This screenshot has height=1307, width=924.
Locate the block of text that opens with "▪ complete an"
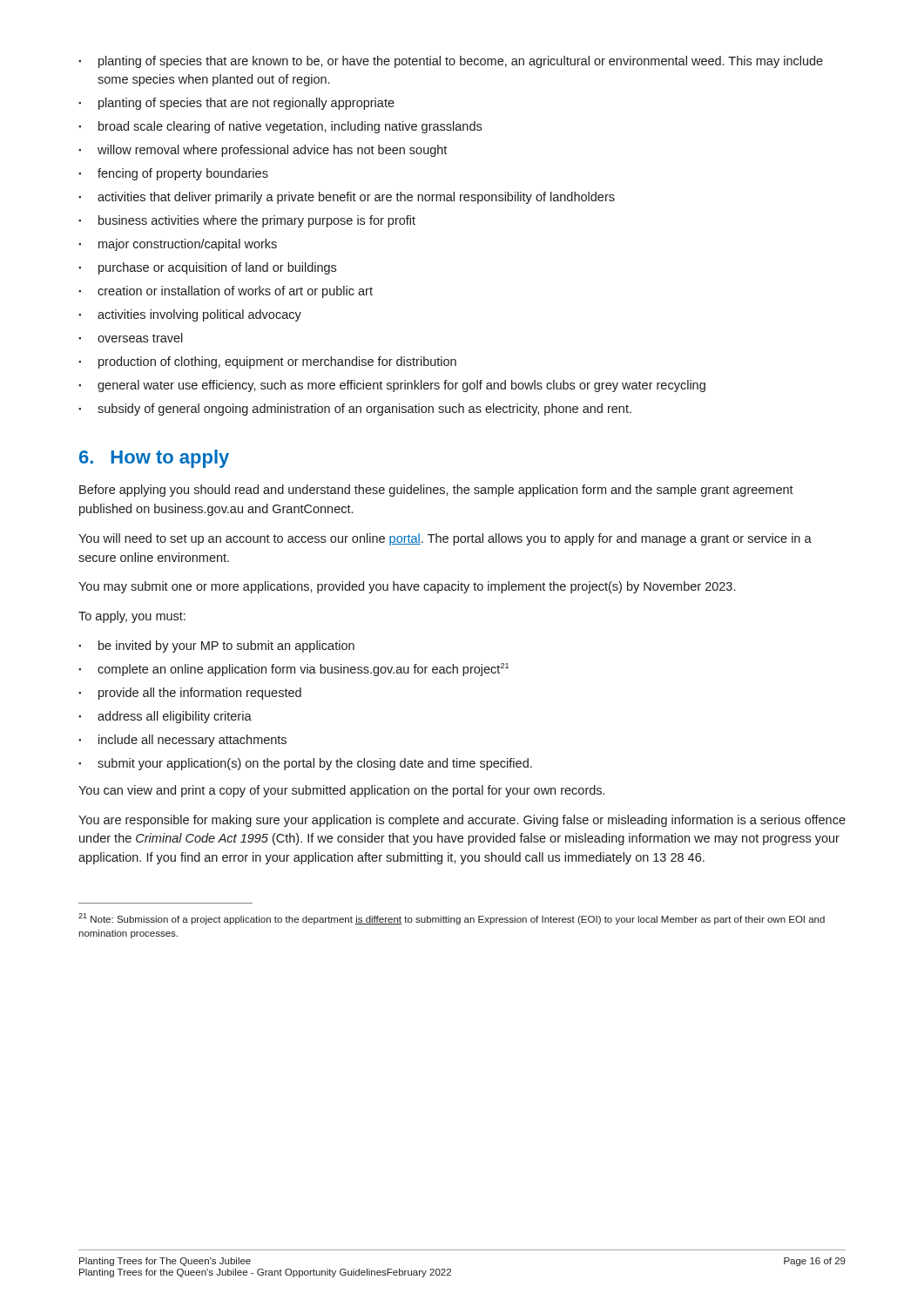click(x=462, y=669)
